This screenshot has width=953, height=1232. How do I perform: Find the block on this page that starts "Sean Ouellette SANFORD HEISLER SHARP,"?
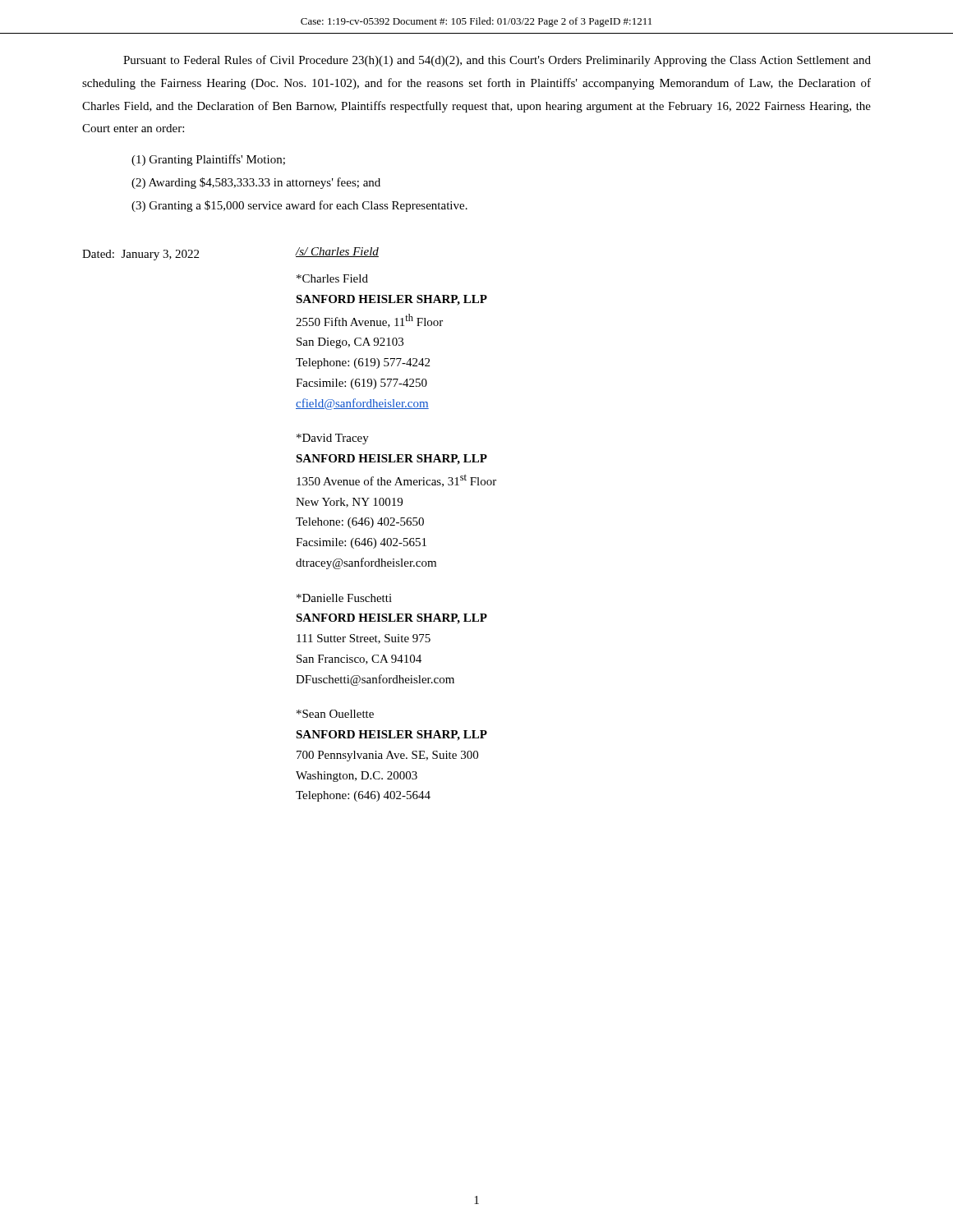(391, 755)
